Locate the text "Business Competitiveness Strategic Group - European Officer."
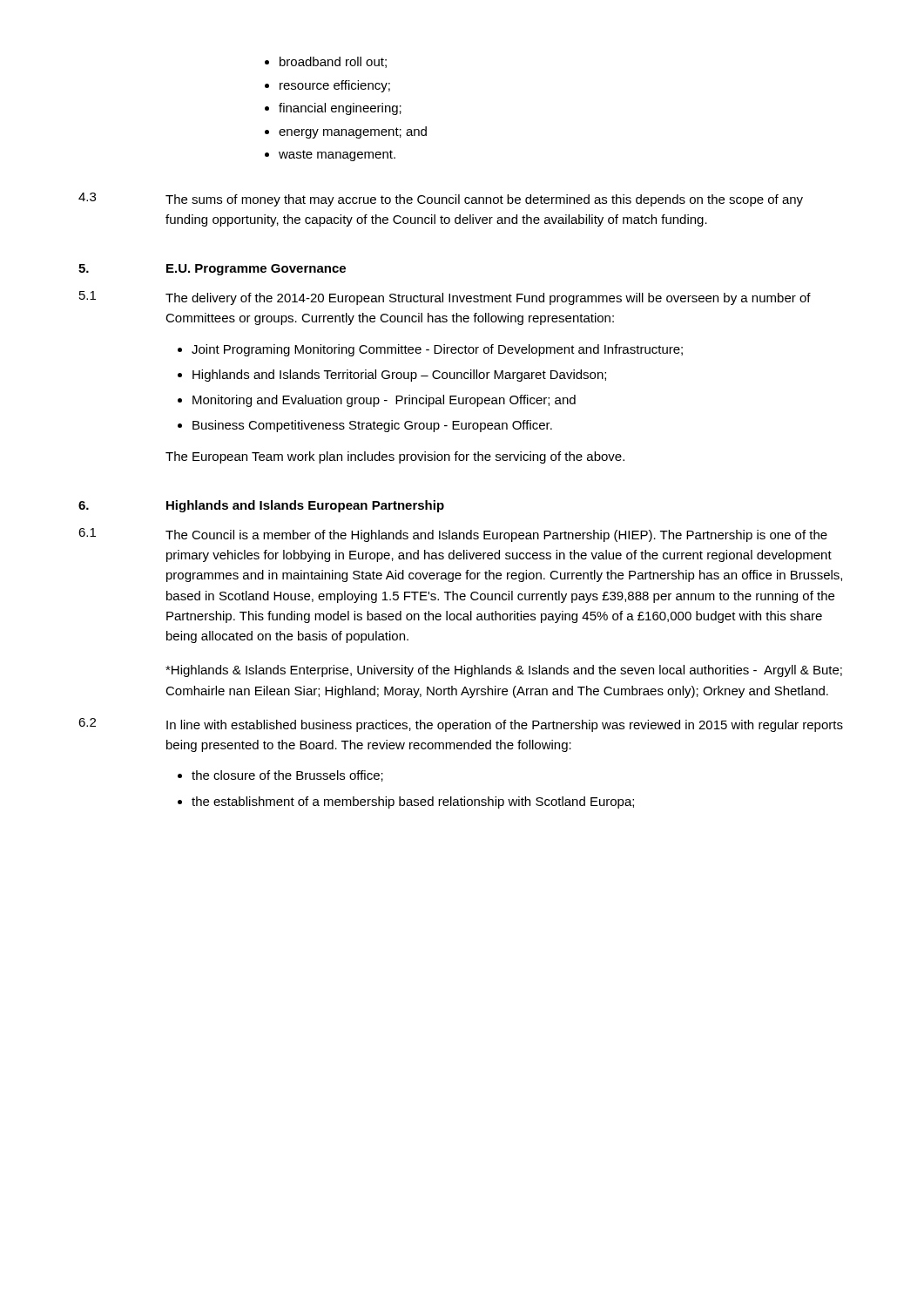The image size is (924, 1307). [372, 425]
